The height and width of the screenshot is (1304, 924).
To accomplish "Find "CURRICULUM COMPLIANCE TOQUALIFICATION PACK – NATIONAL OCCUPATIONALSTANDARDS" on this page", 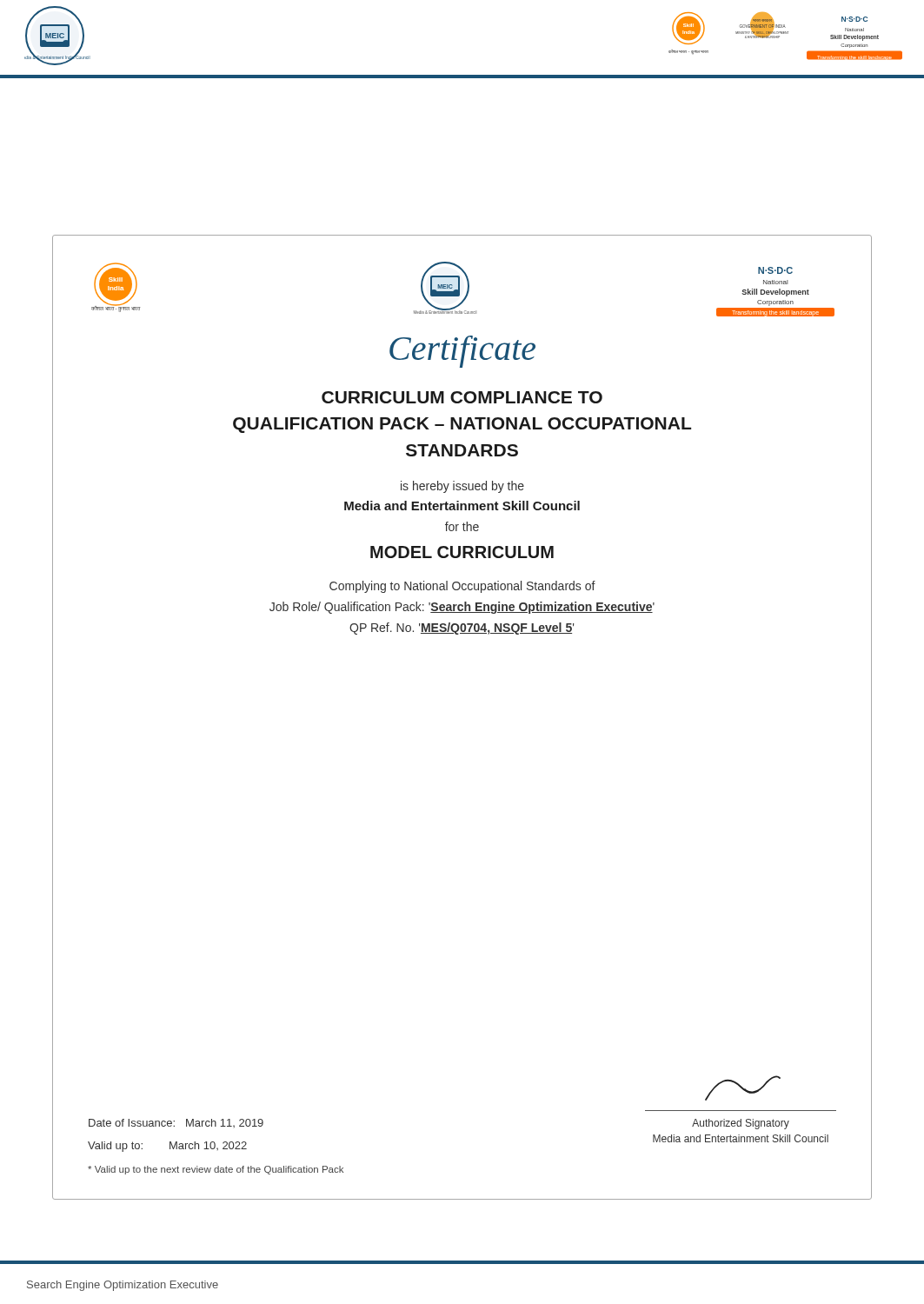I will 462,423.
